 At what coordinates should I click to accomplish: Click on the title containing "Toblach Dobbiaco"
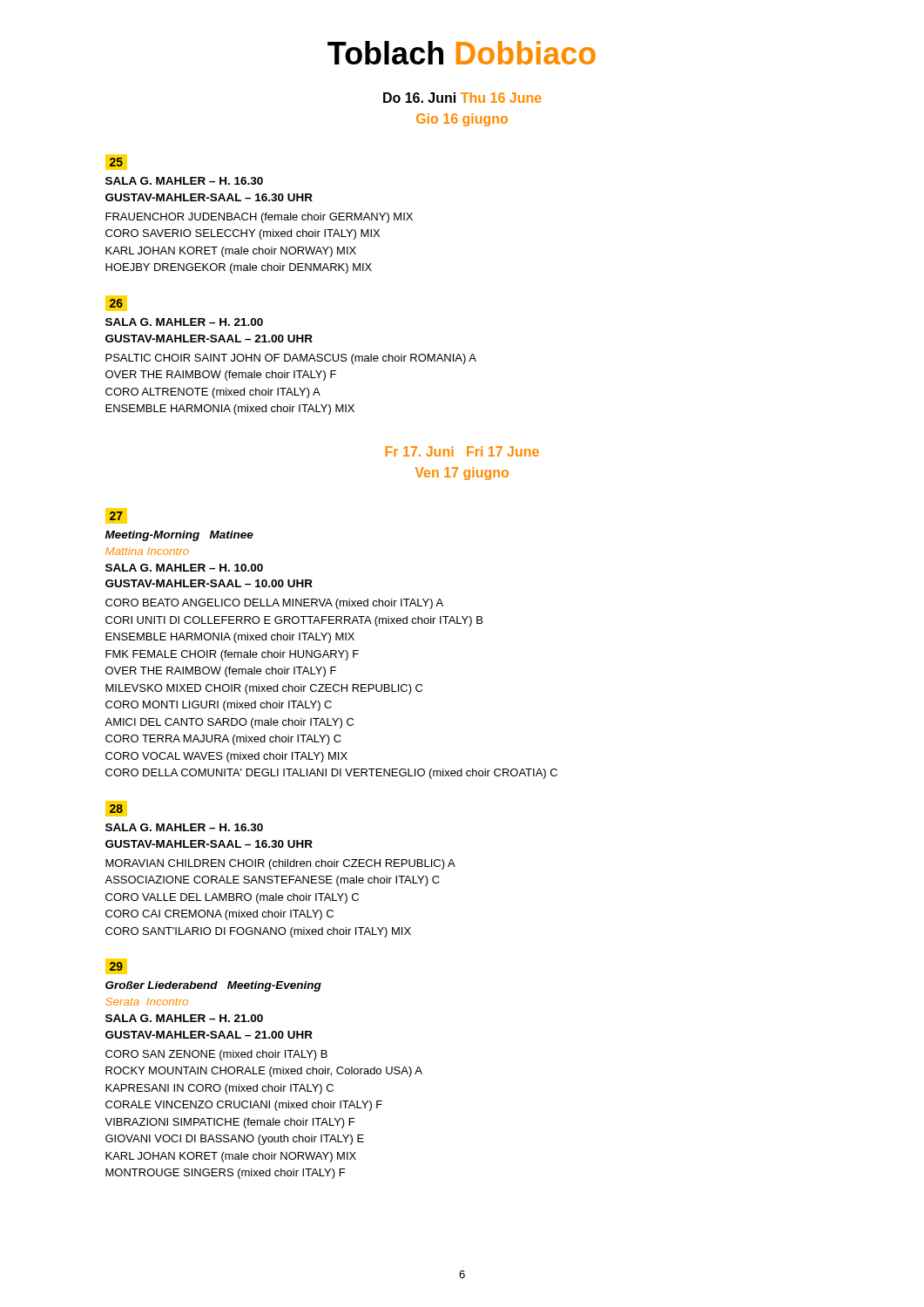point(462,54)
